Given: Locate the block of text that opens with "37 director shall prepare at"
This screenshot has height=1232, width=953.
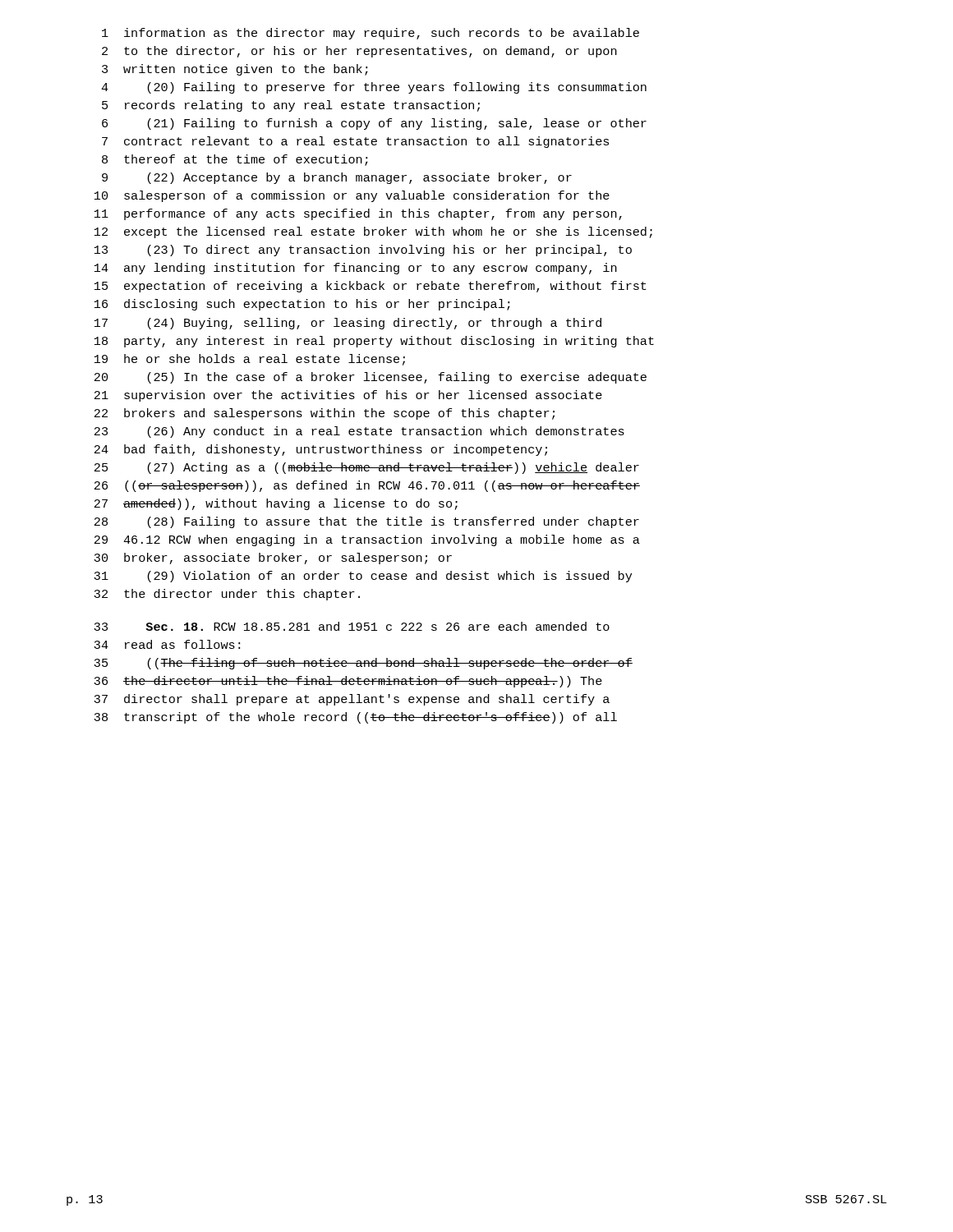Looking at the screenshot, I should (485, 700).
